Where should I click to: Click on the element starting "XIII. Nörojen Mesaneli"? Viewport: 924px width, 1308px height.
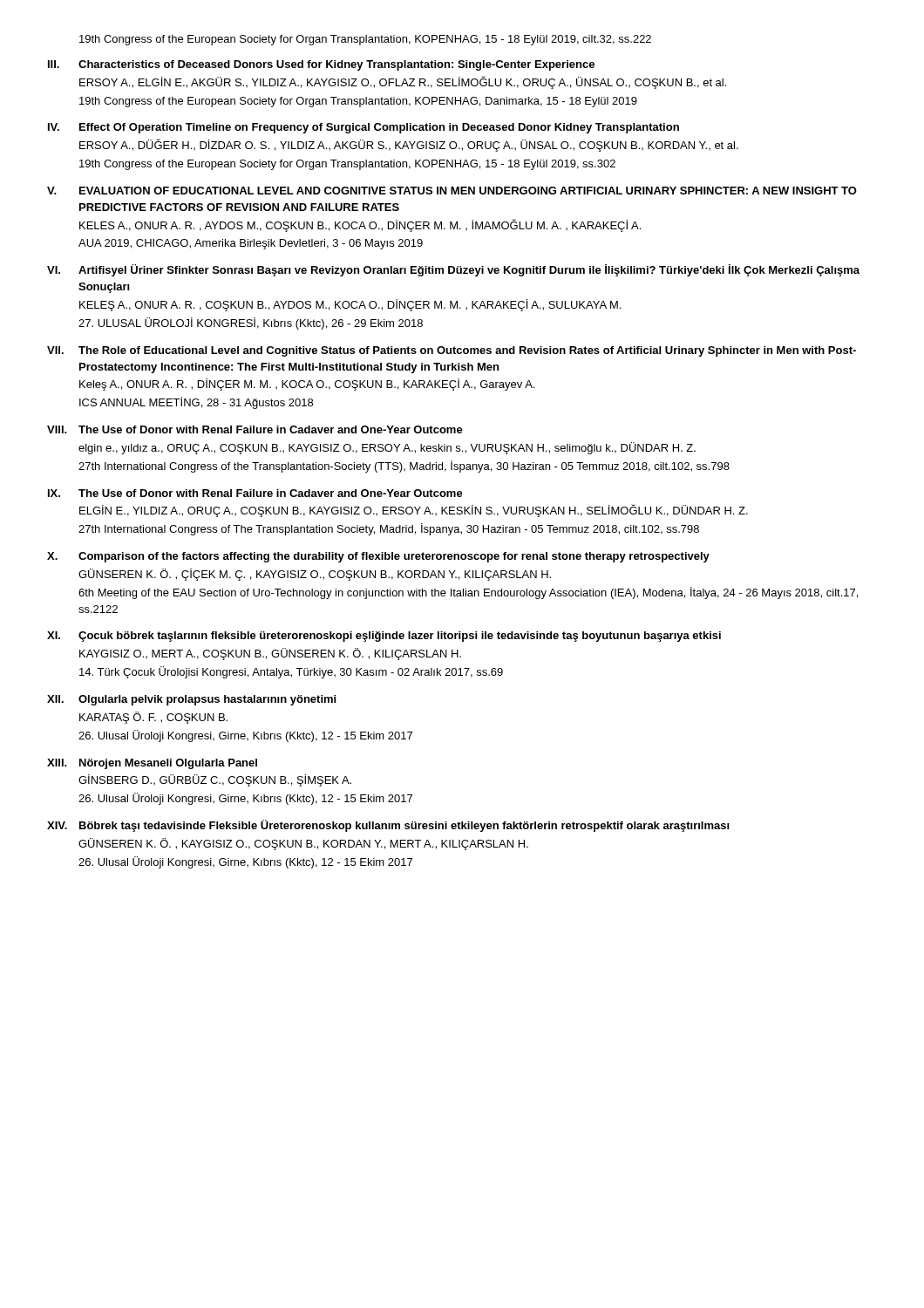152,764
